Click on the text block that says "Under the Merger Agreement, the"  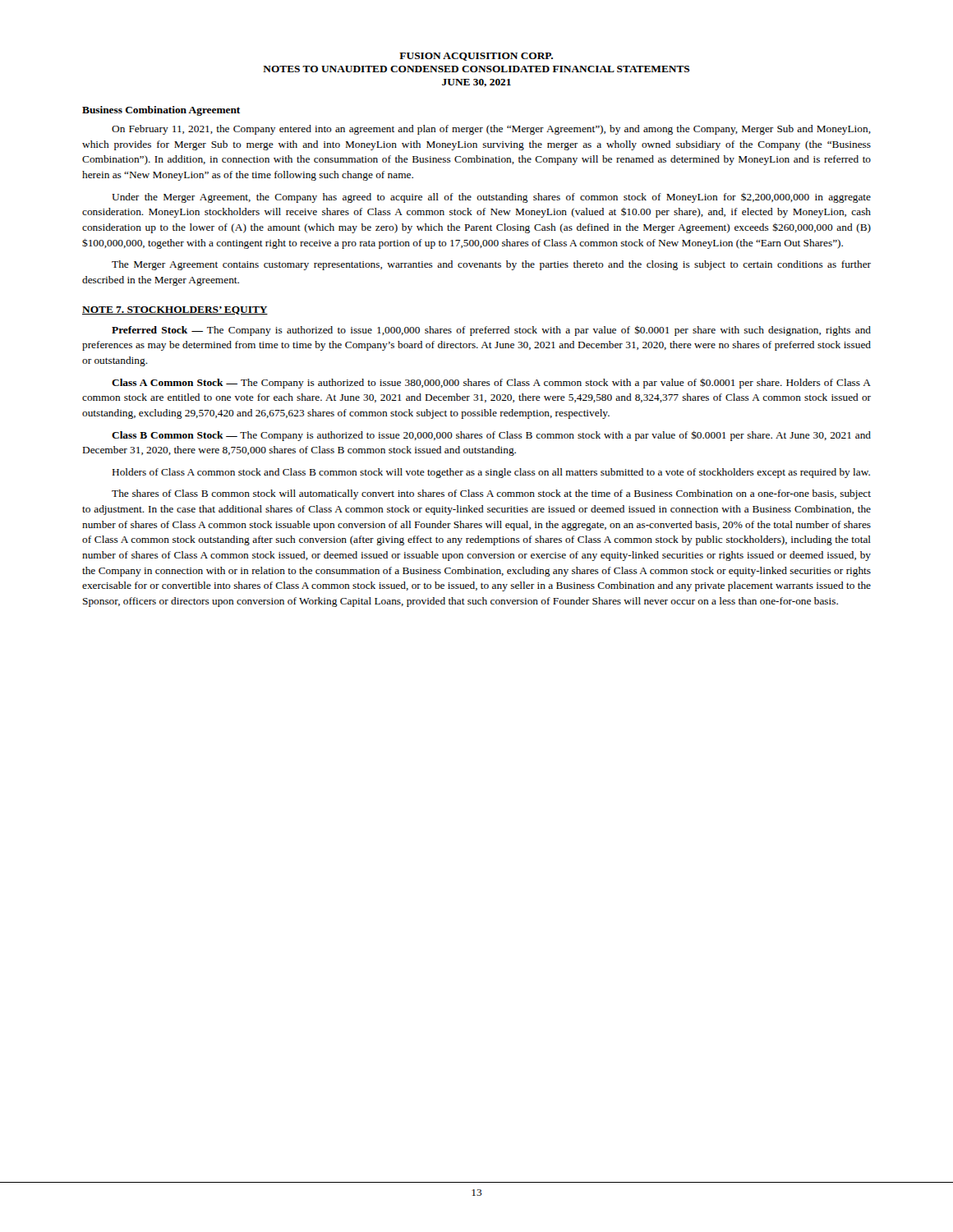pos(476,219)
